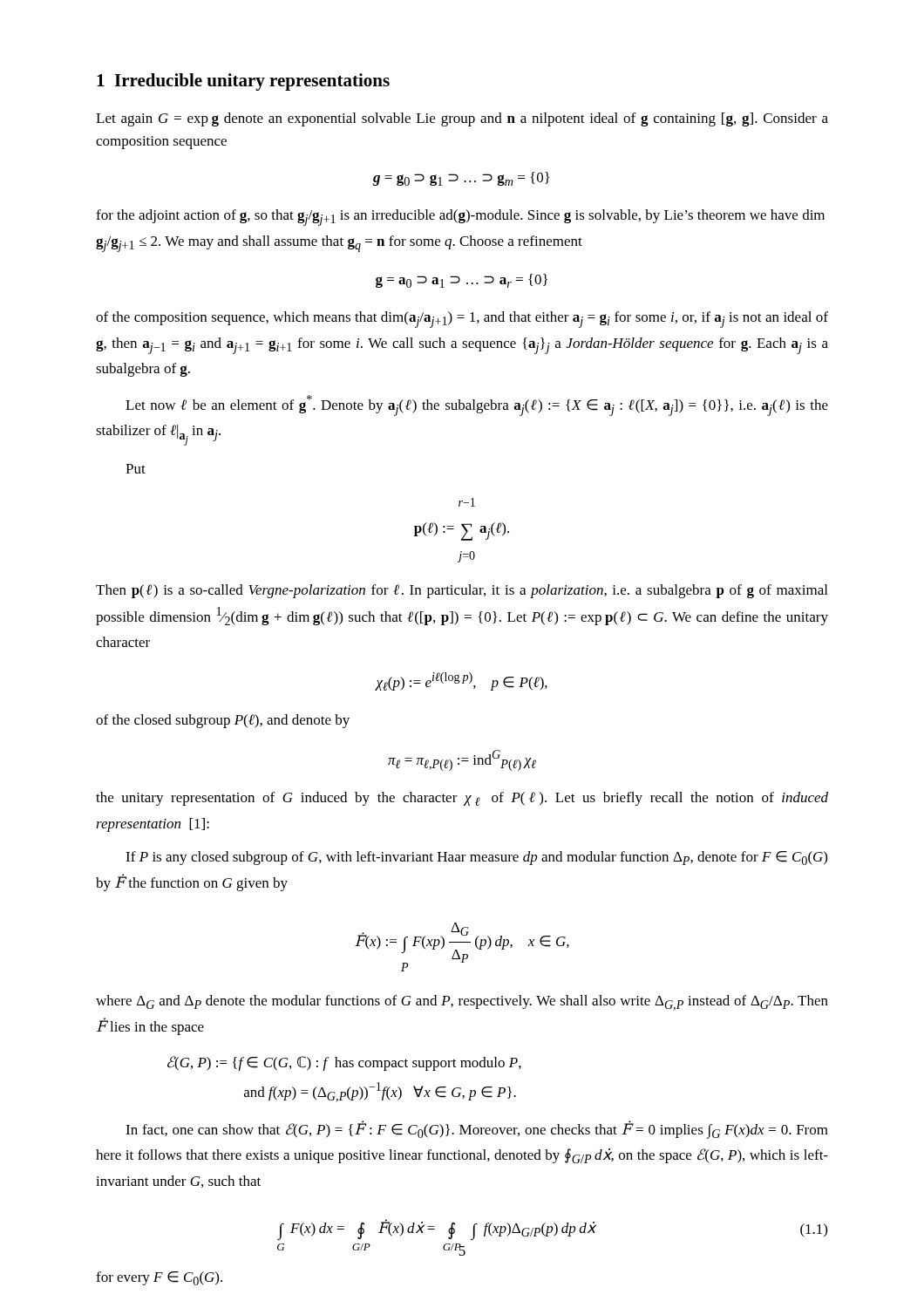924x1308 pixels.
Task: Find the block on this page that starts "Then p(ℓ) is"
Action: pos(462,616)
